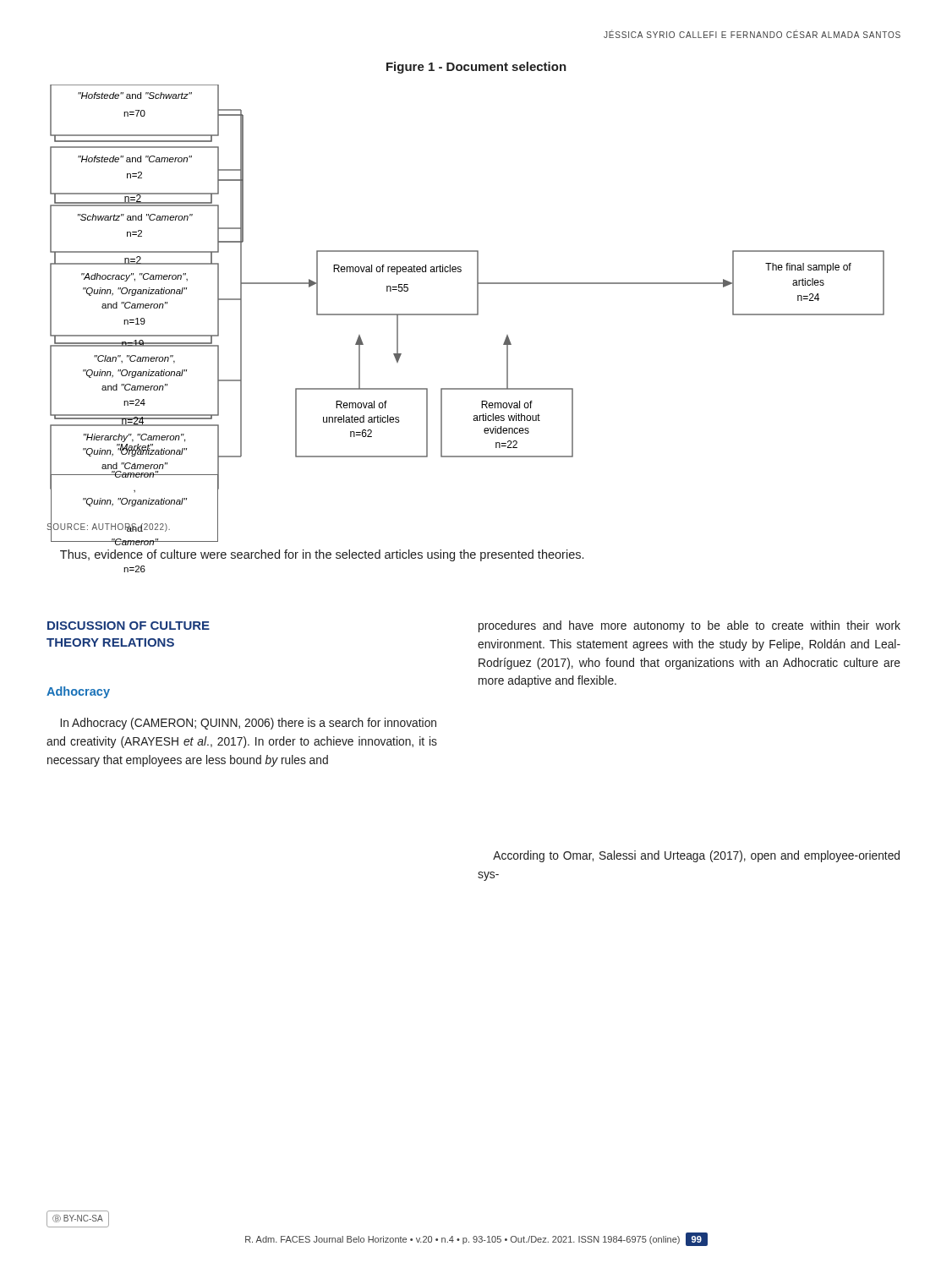
Task: Where is the caption that starts "Figure 1 -"?
Action: (x=476, y=66)
